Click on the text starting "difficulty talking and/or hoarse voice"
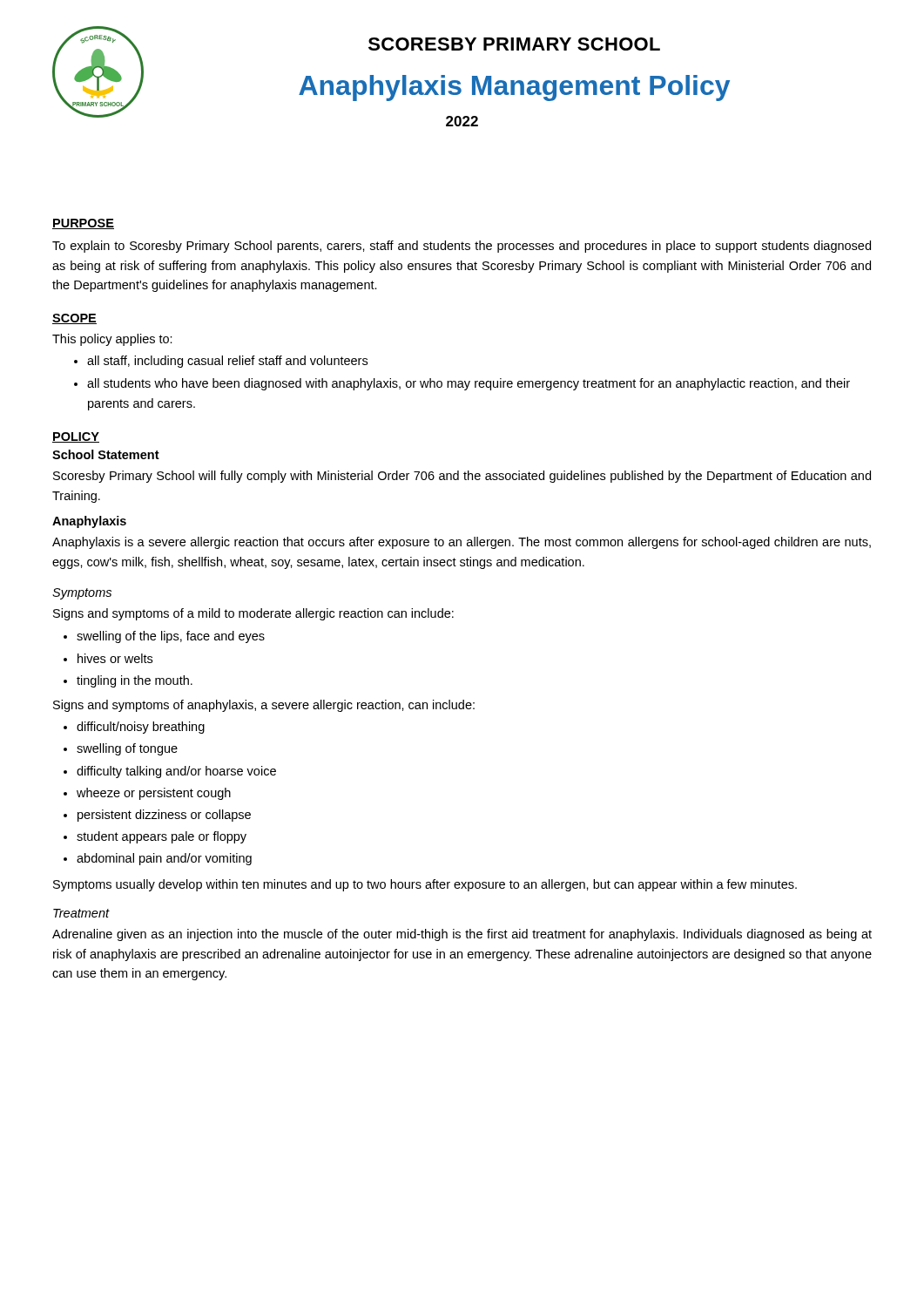The height and width of the screenshot is (1307, 924). (170, 772)
